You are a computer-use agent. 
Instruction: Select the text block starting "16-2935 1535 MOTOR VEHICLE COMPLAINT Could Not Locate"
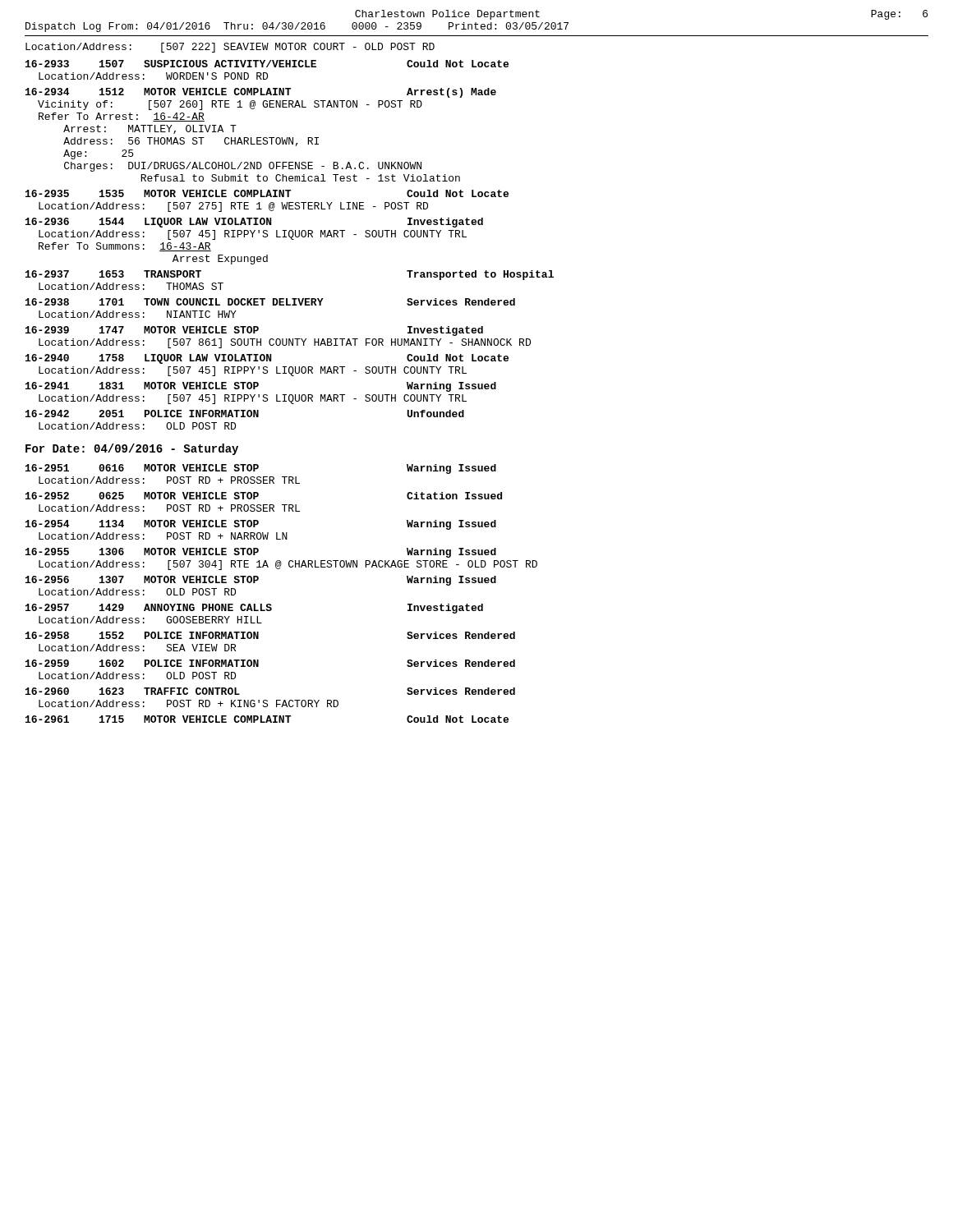click(476, 200)
